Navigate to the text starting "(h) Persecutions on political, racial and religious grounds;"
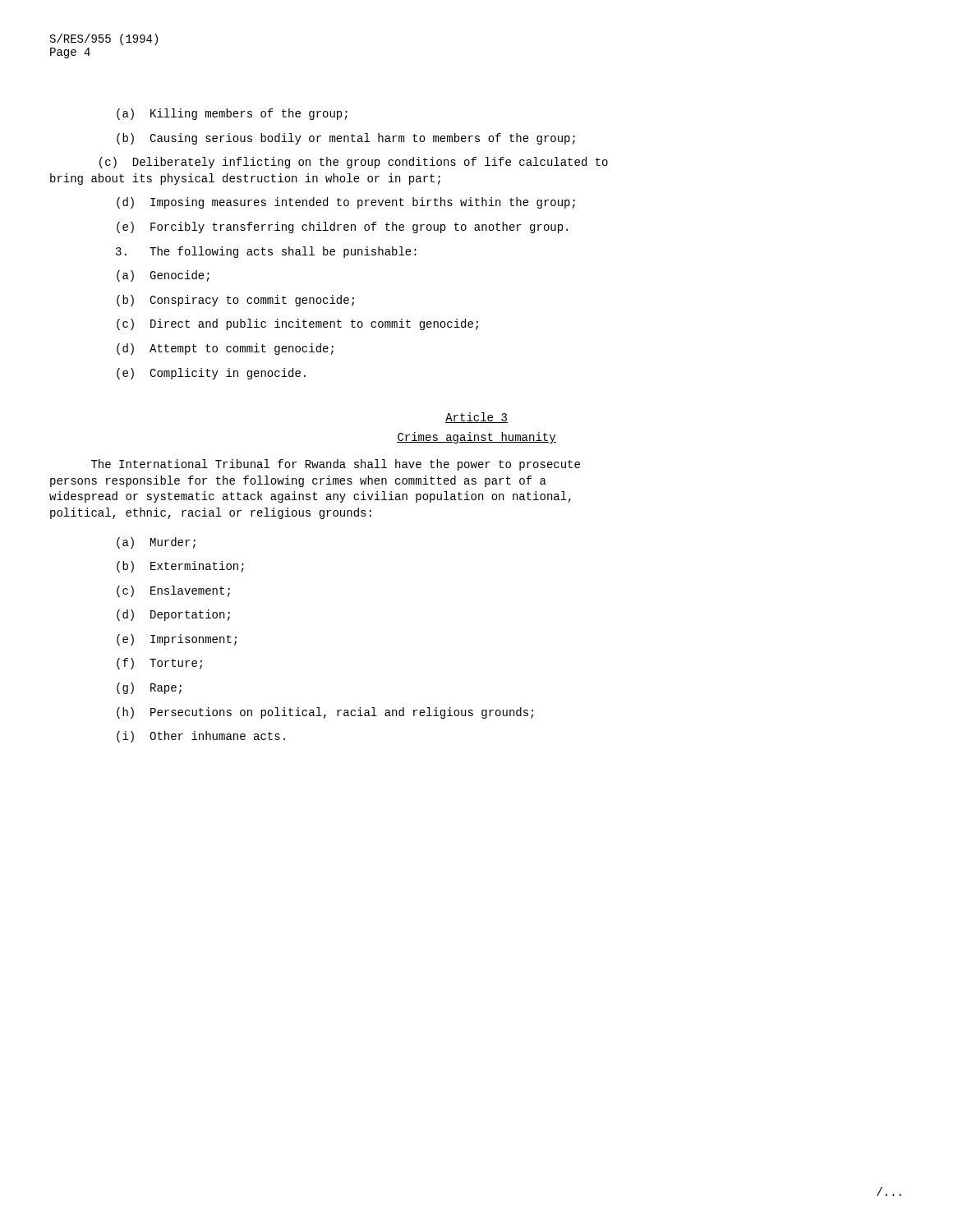The image size is (953, 1232). [326, 713]
